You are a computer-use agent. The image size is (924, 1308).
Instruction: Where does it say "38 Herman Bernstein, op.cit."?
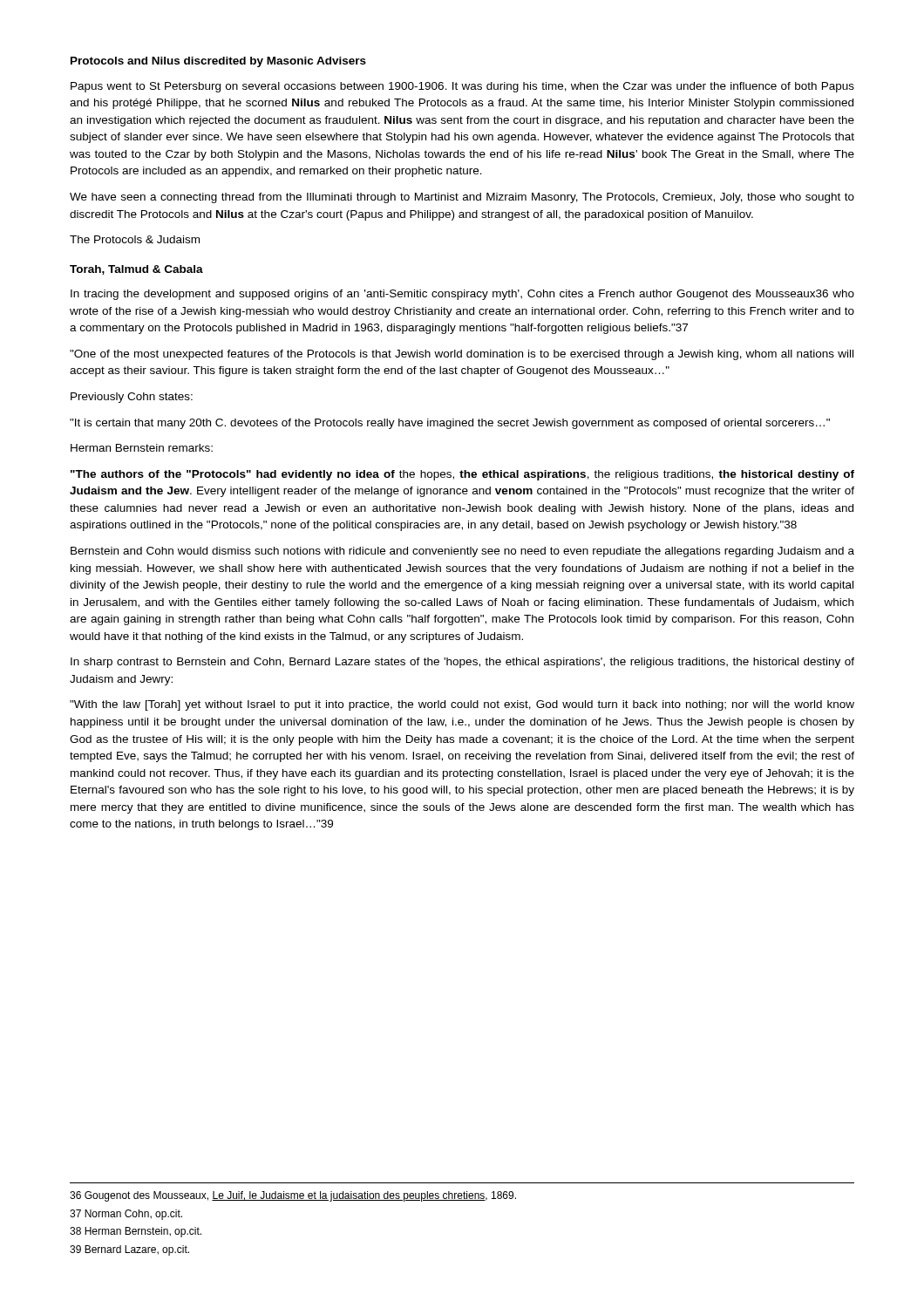click(136, 1231)
